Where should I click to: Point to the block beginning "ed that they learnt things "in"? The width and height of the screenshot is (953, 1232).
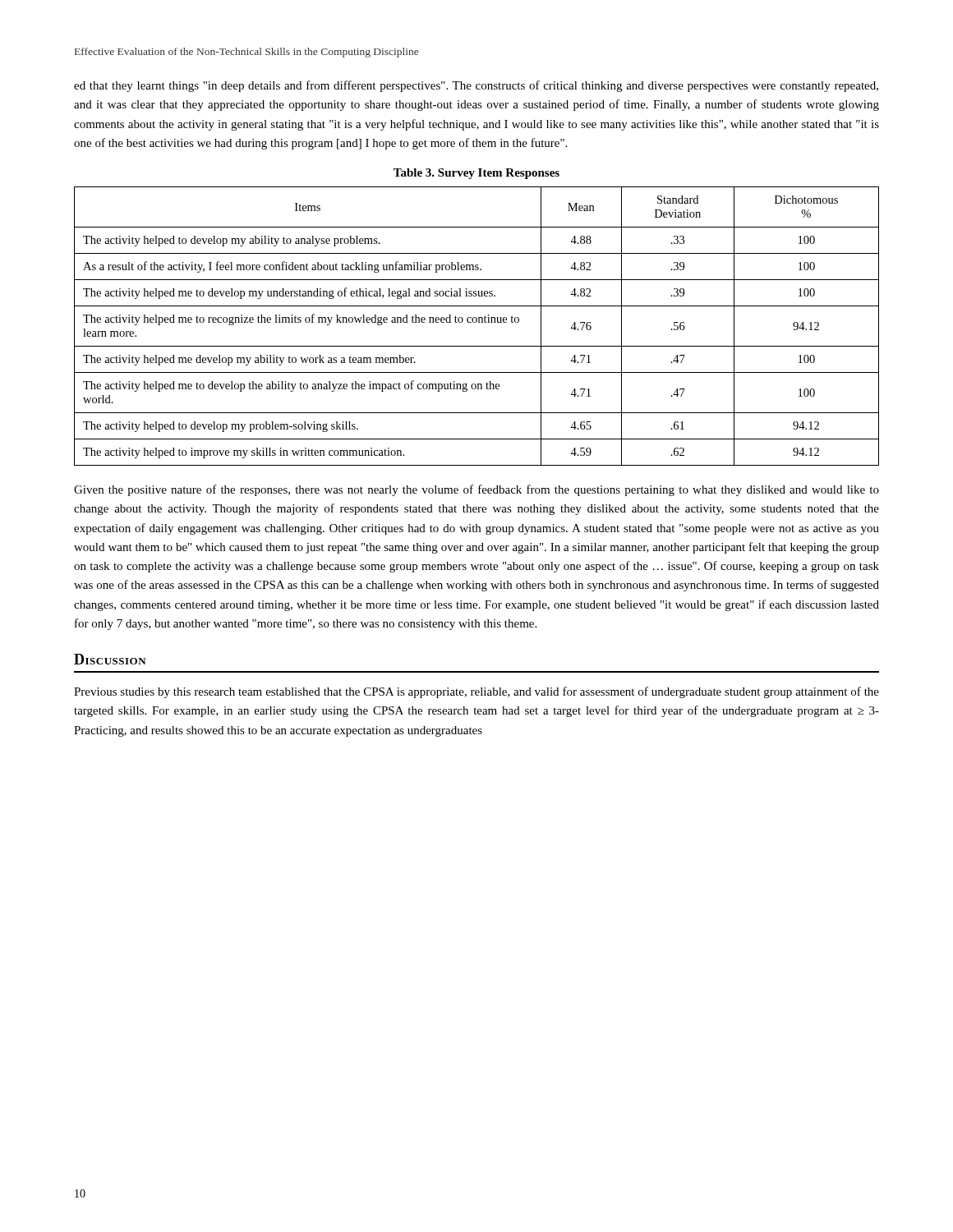click(x=476, y=114)
